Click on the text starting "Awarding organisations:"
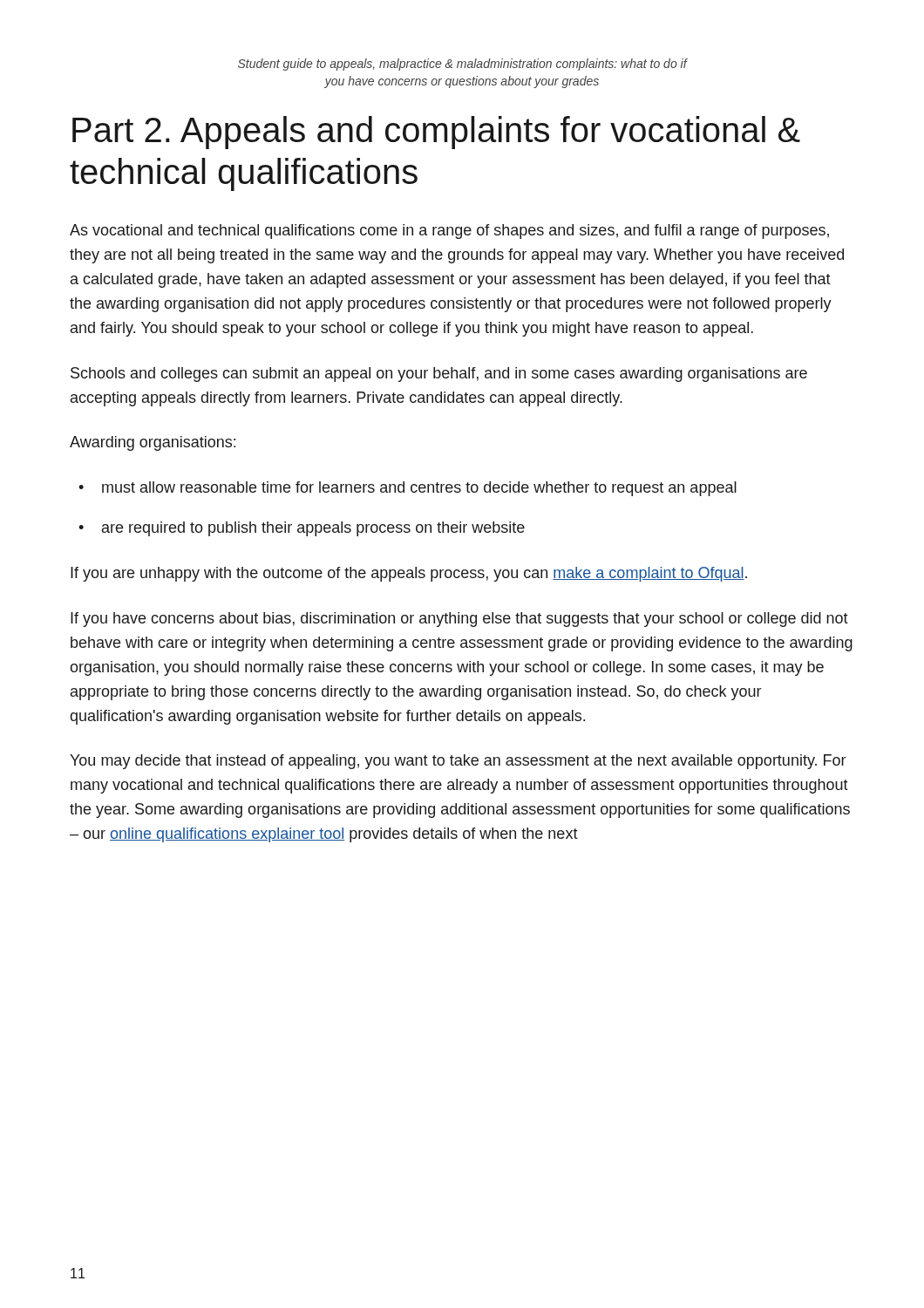This screenshot has width=924, height=1308. click(153, 443)
